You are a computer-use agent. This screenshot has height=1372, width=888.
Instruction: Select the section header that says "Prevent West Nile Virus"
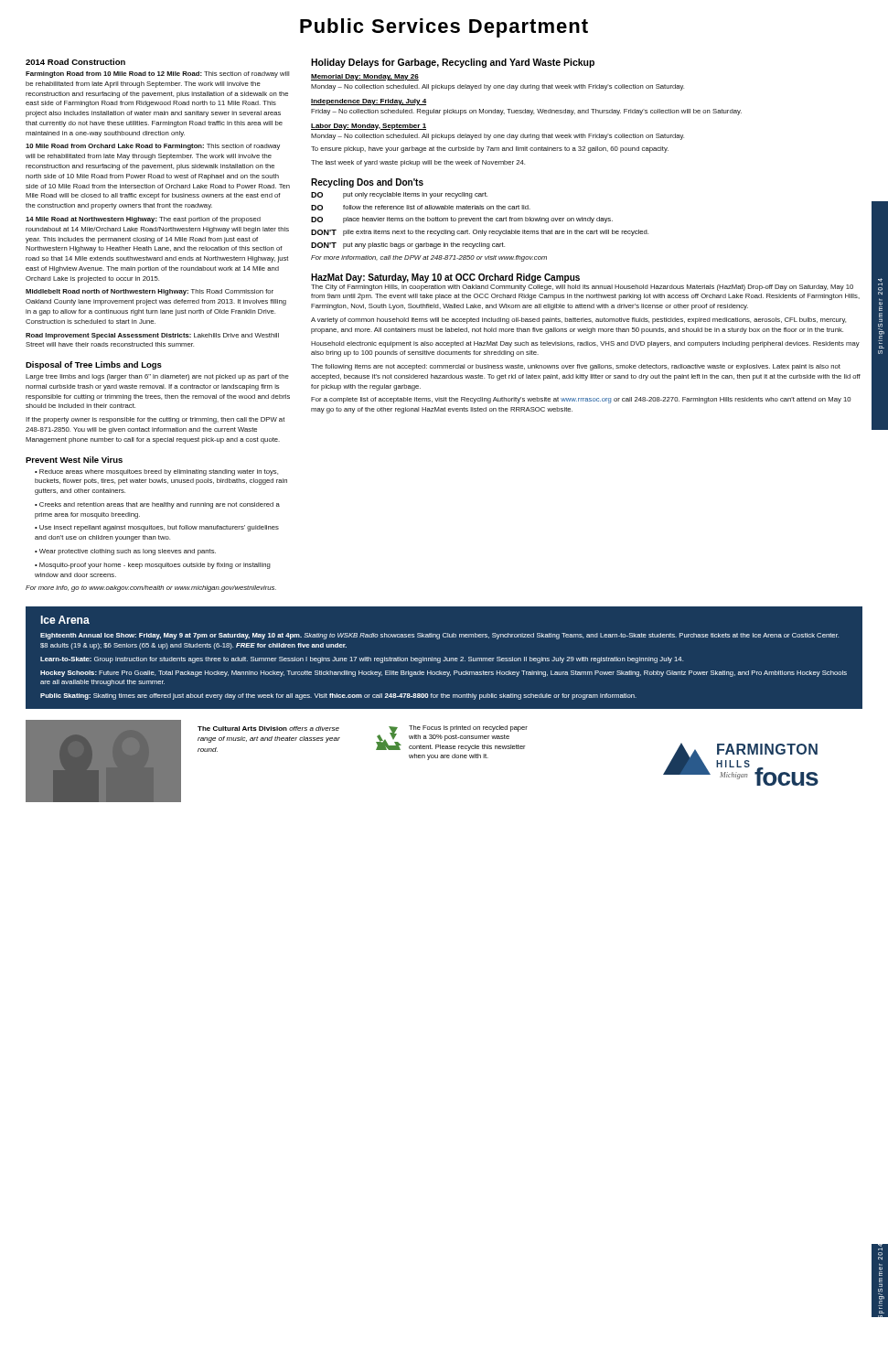(x=74, y=459)
